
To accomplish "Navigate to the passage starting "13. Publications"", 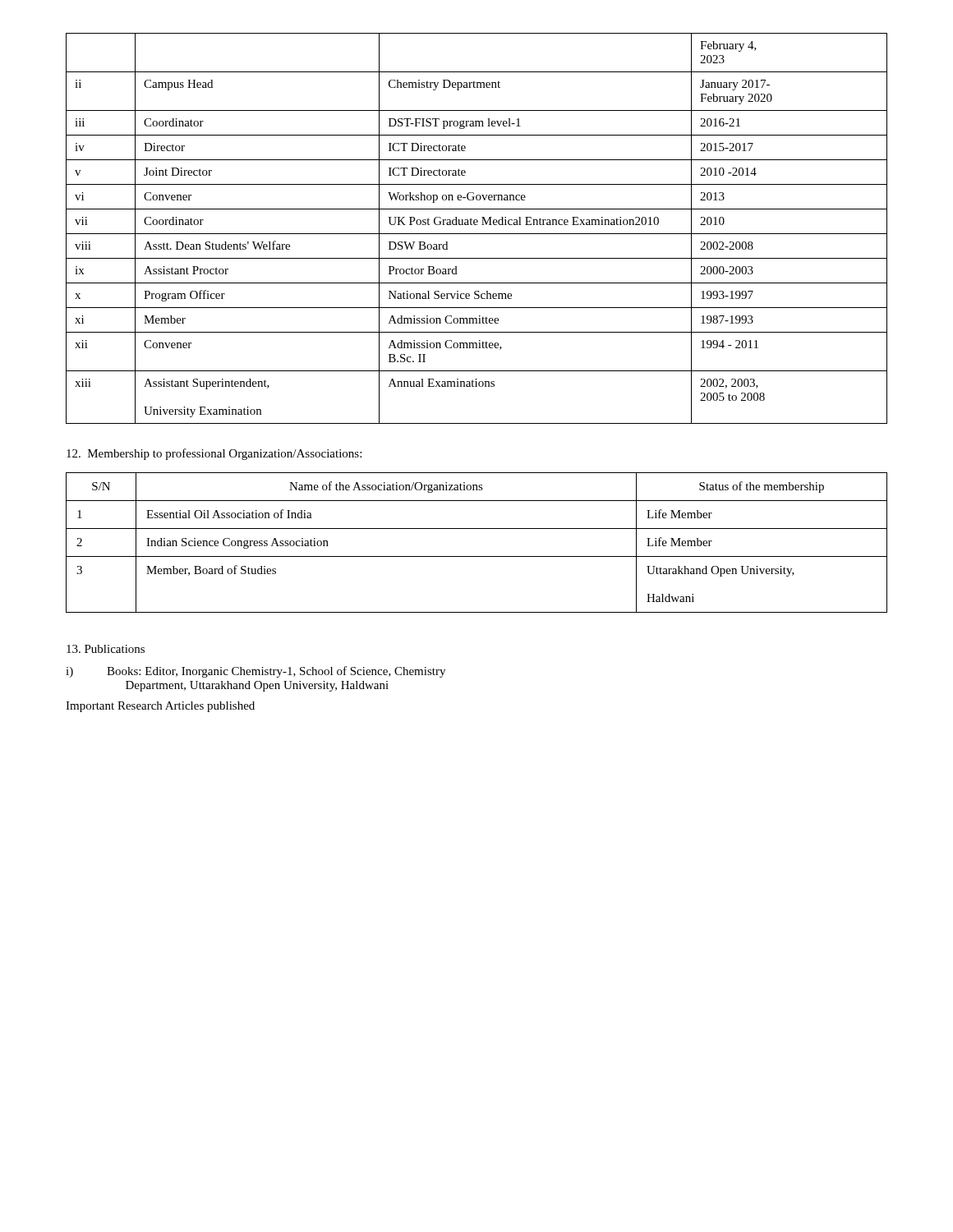I will [x=105, y=649].
